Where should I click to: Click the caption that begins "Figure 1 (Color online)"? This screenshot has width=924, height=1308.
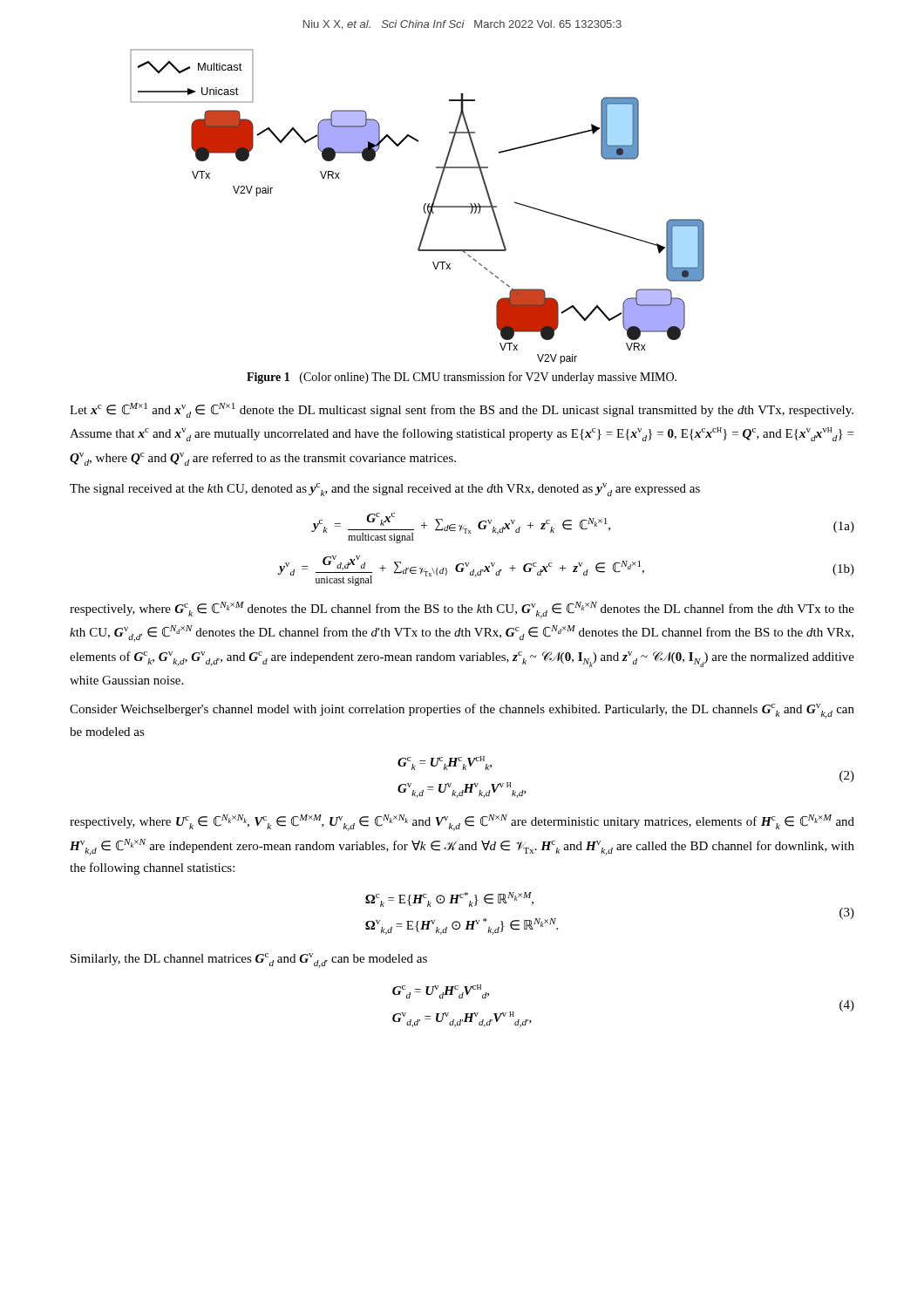[462, 377]
